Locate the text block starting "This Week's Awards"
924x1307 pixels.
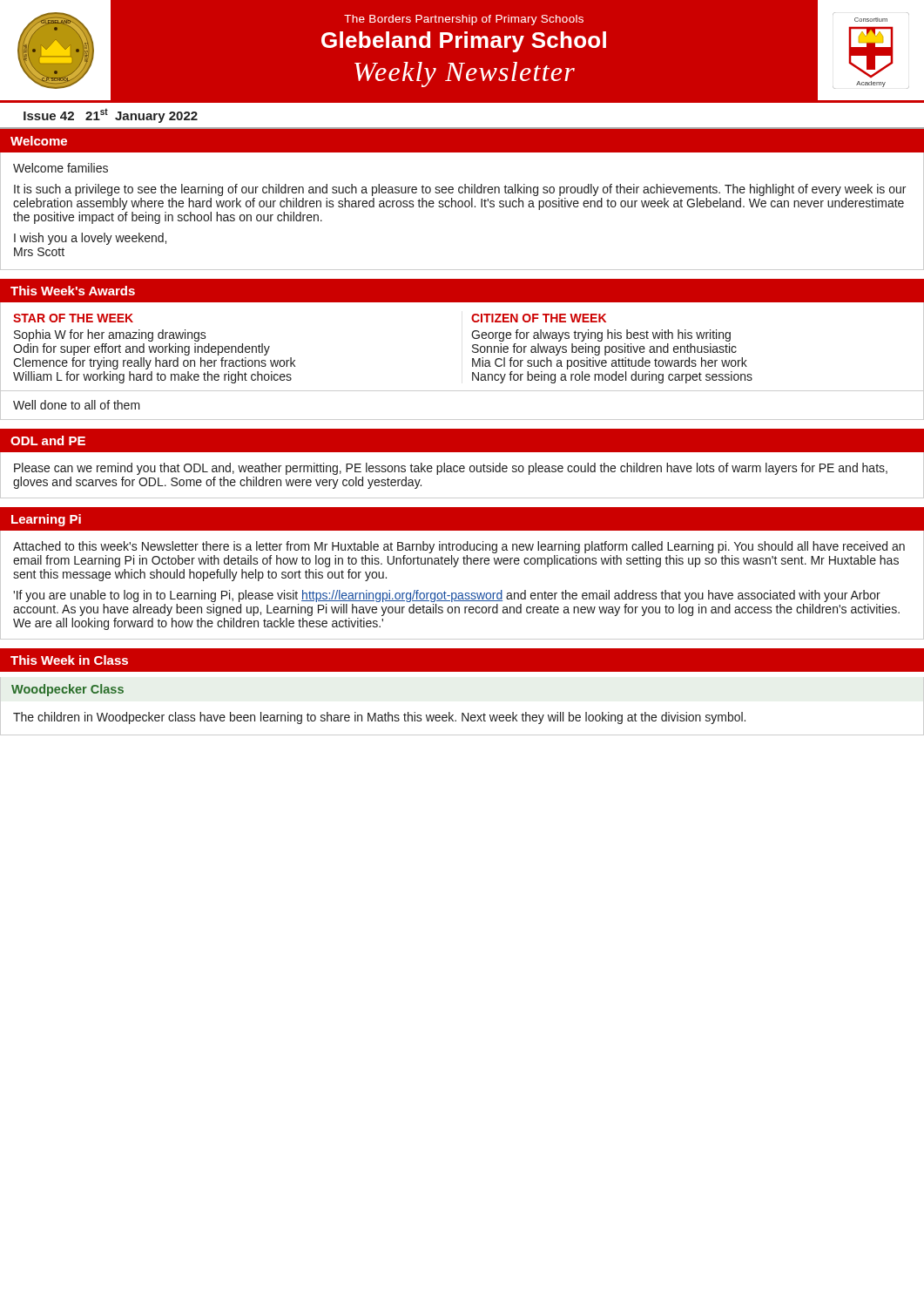73,291
